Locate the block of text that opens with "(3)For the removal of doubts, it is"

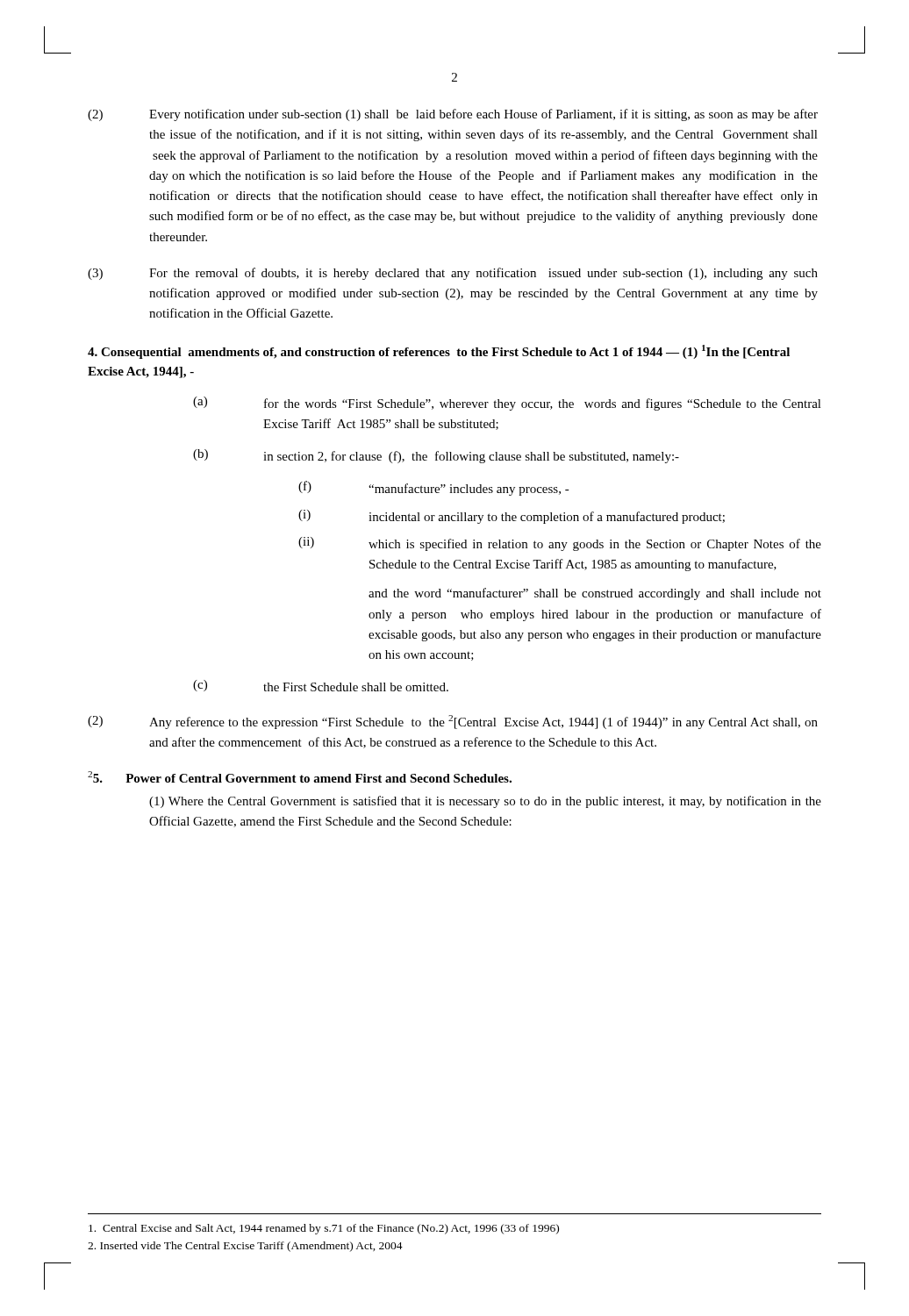[453, 294]
